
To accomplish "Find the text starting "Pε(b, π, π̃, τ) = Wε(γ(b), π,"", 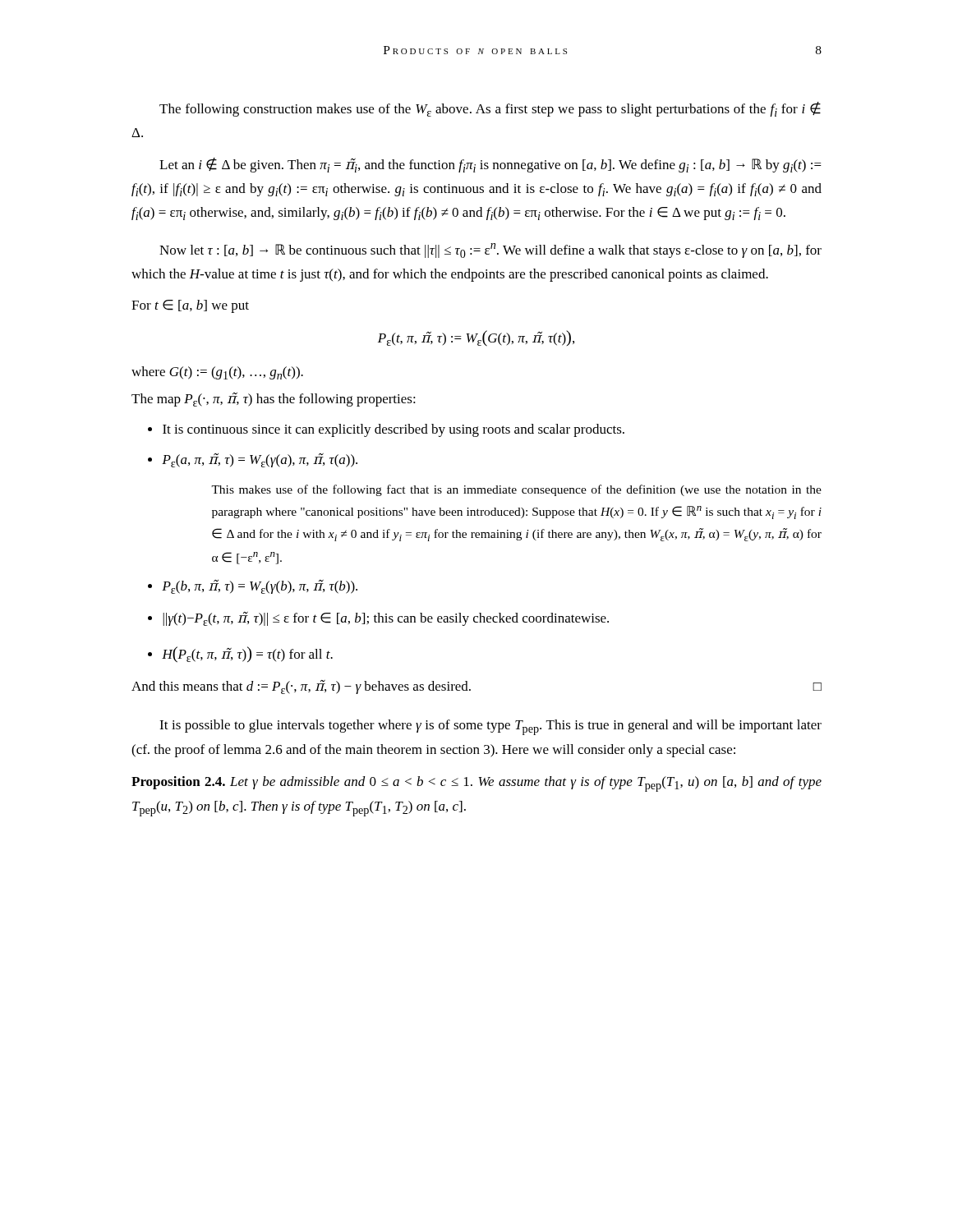I will pyautogui.click(x=260, y=587).
